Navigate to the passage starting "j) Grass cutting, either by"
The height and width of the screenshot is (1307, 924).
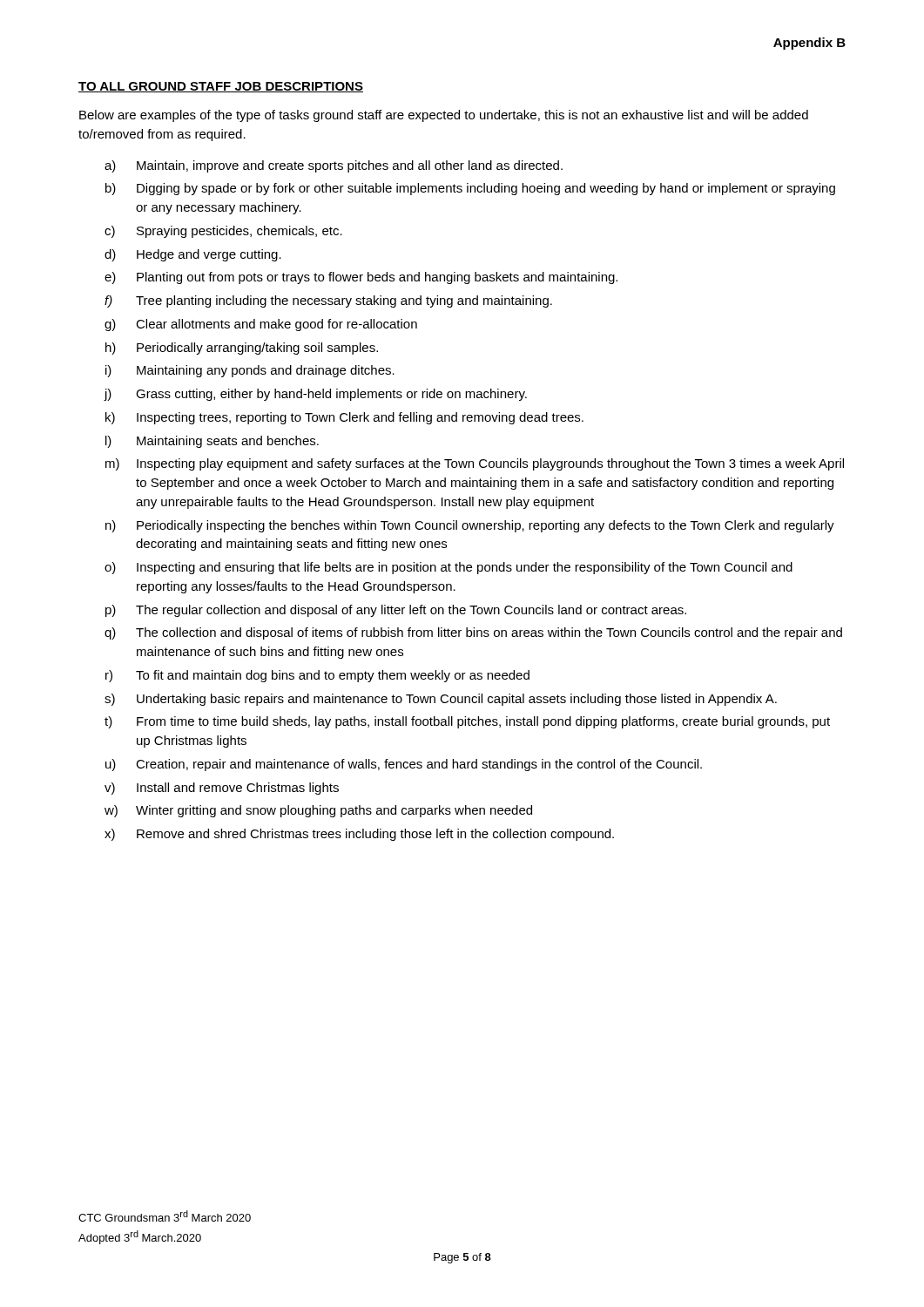[x=475, y=394]
